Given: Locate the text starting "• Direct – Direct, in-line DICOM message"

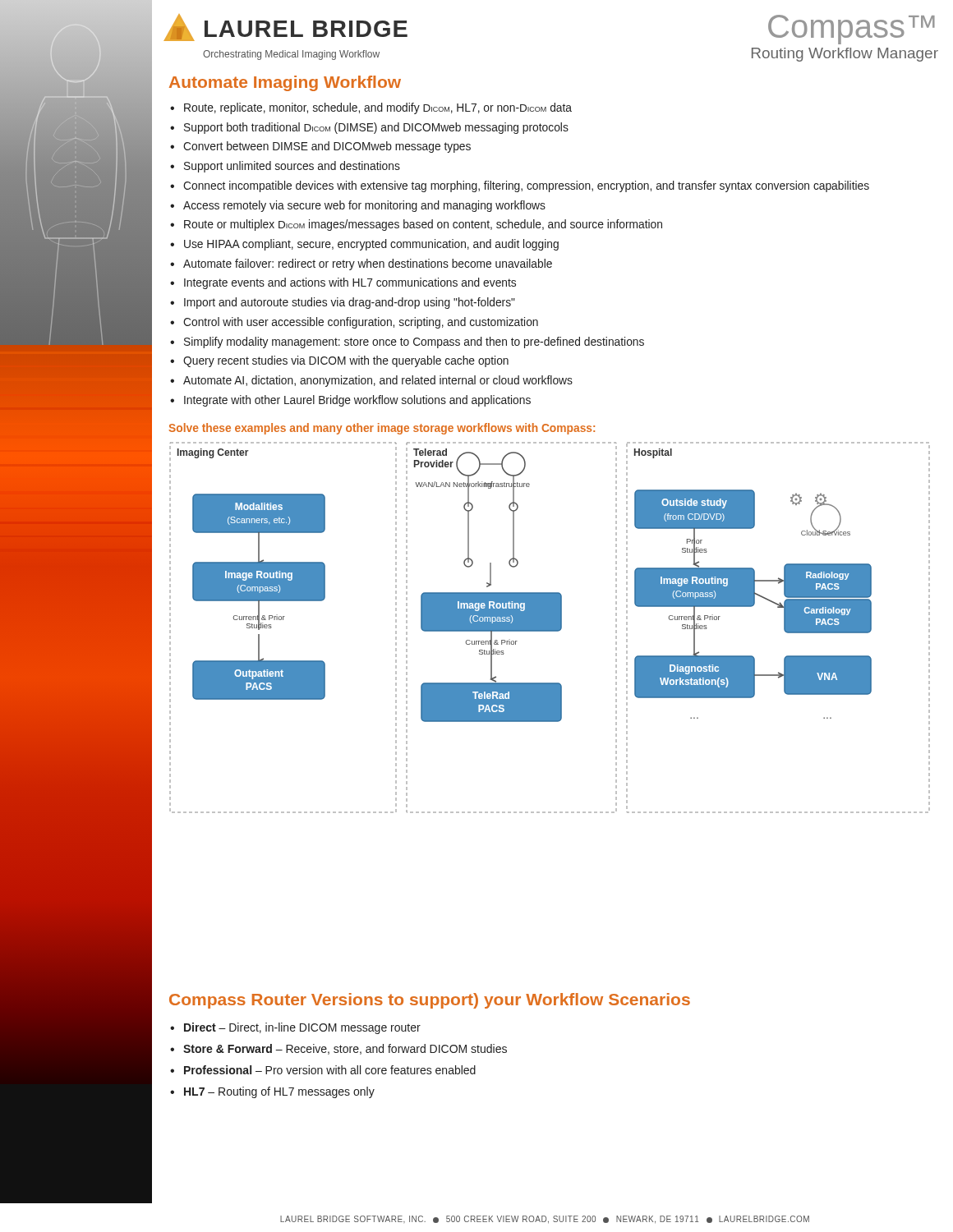Looking at the screenshot, I should point(295,1029).
